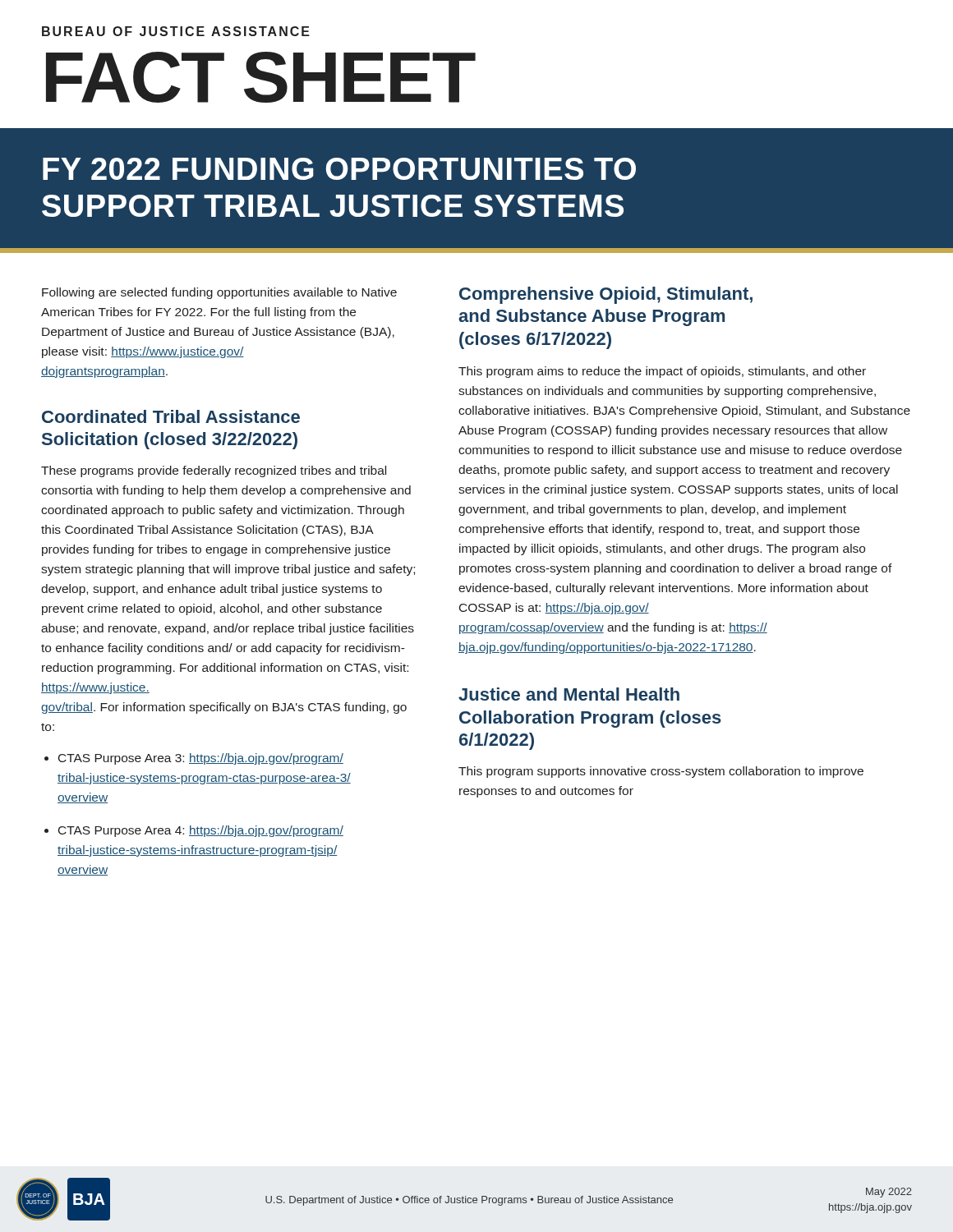This screenshot has height=1232, width=953.
Task: Click on the text block with the text "This program supports innovative cross-system collaboration to improve"
Action: pyautogui.click(x=661, y=781)
